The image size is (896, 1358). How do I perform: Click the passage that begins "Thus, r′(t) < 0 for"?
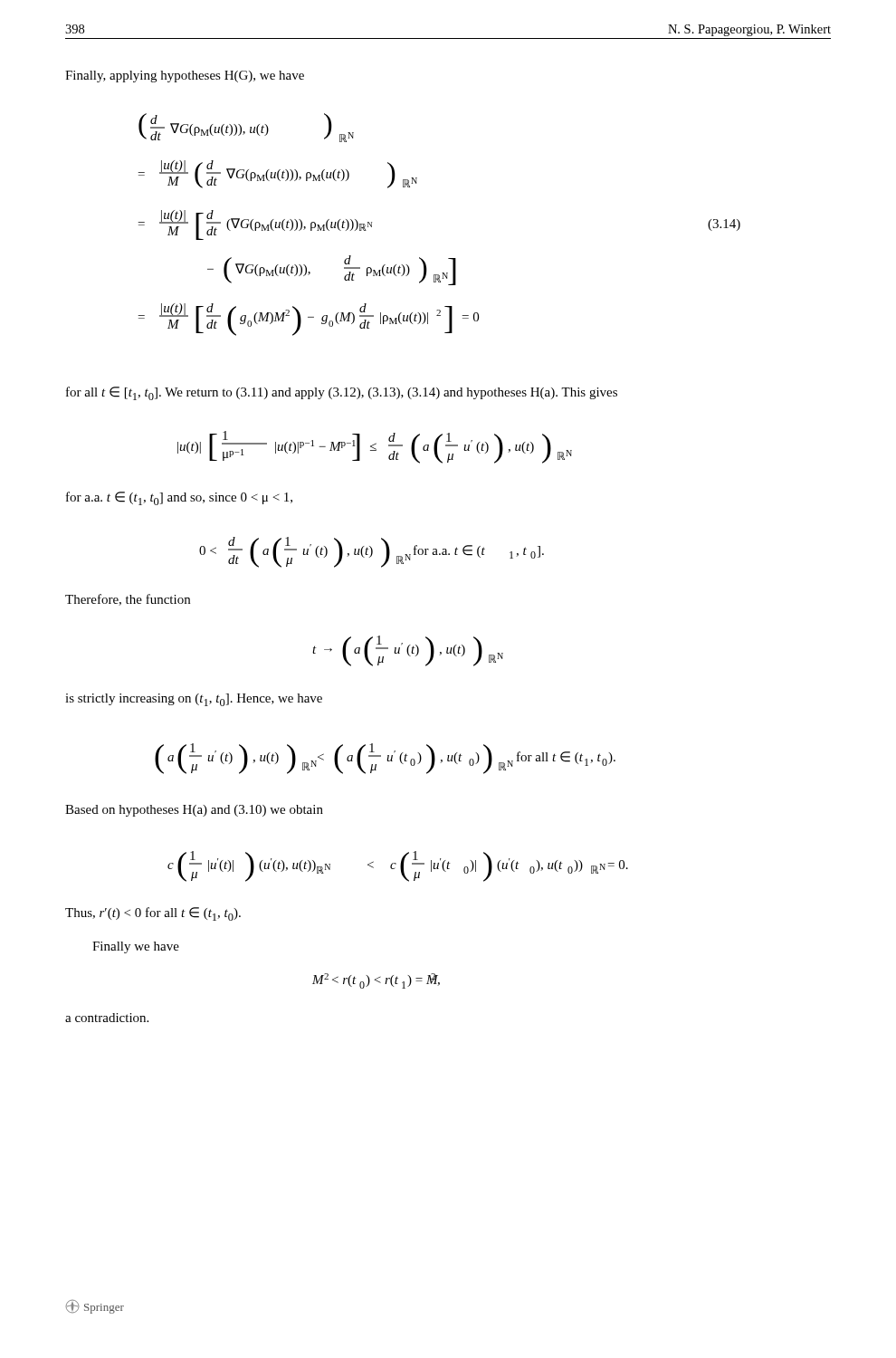click(x=153, y=915)
